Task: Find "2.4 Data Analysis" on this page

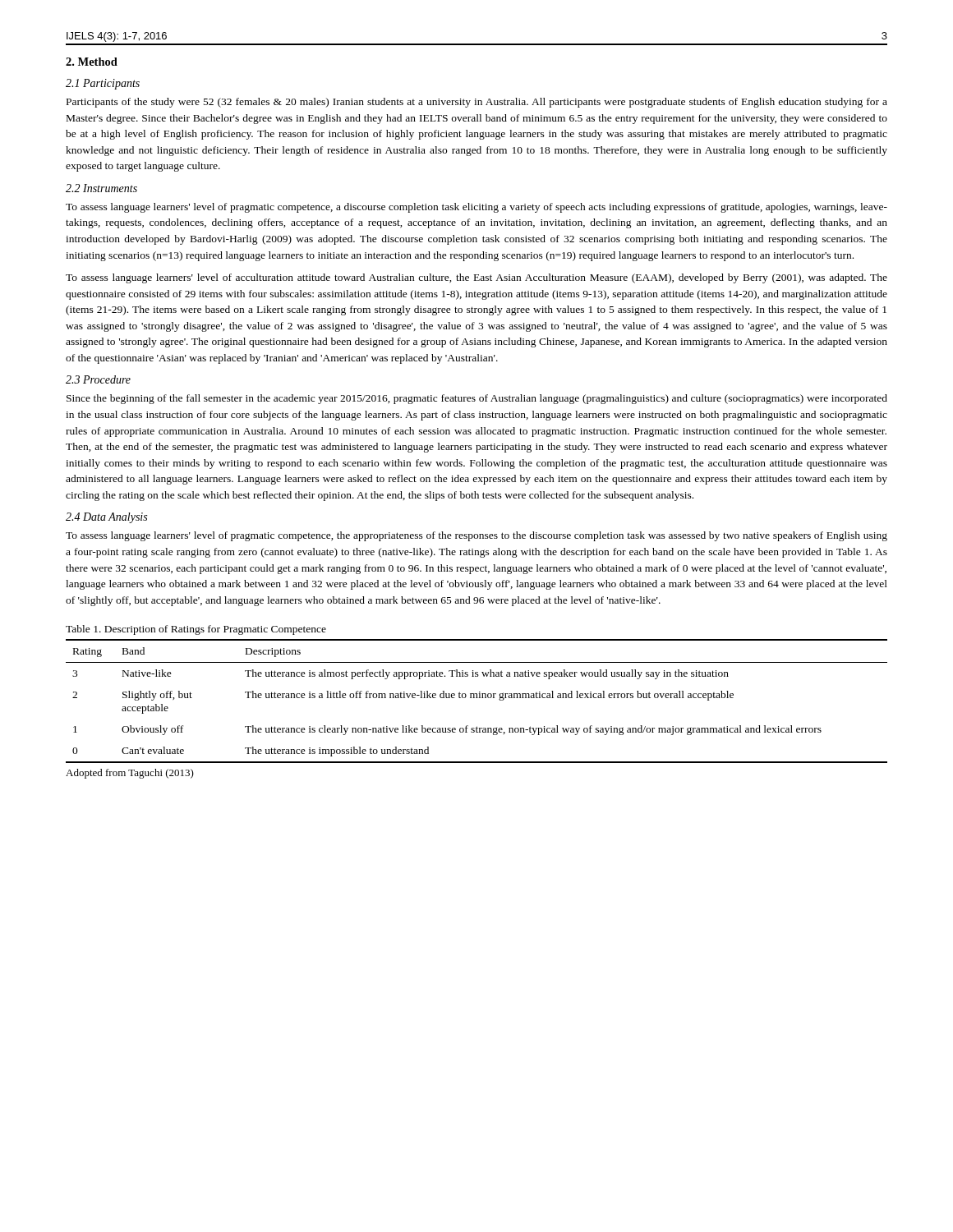Action: [107, 517]
